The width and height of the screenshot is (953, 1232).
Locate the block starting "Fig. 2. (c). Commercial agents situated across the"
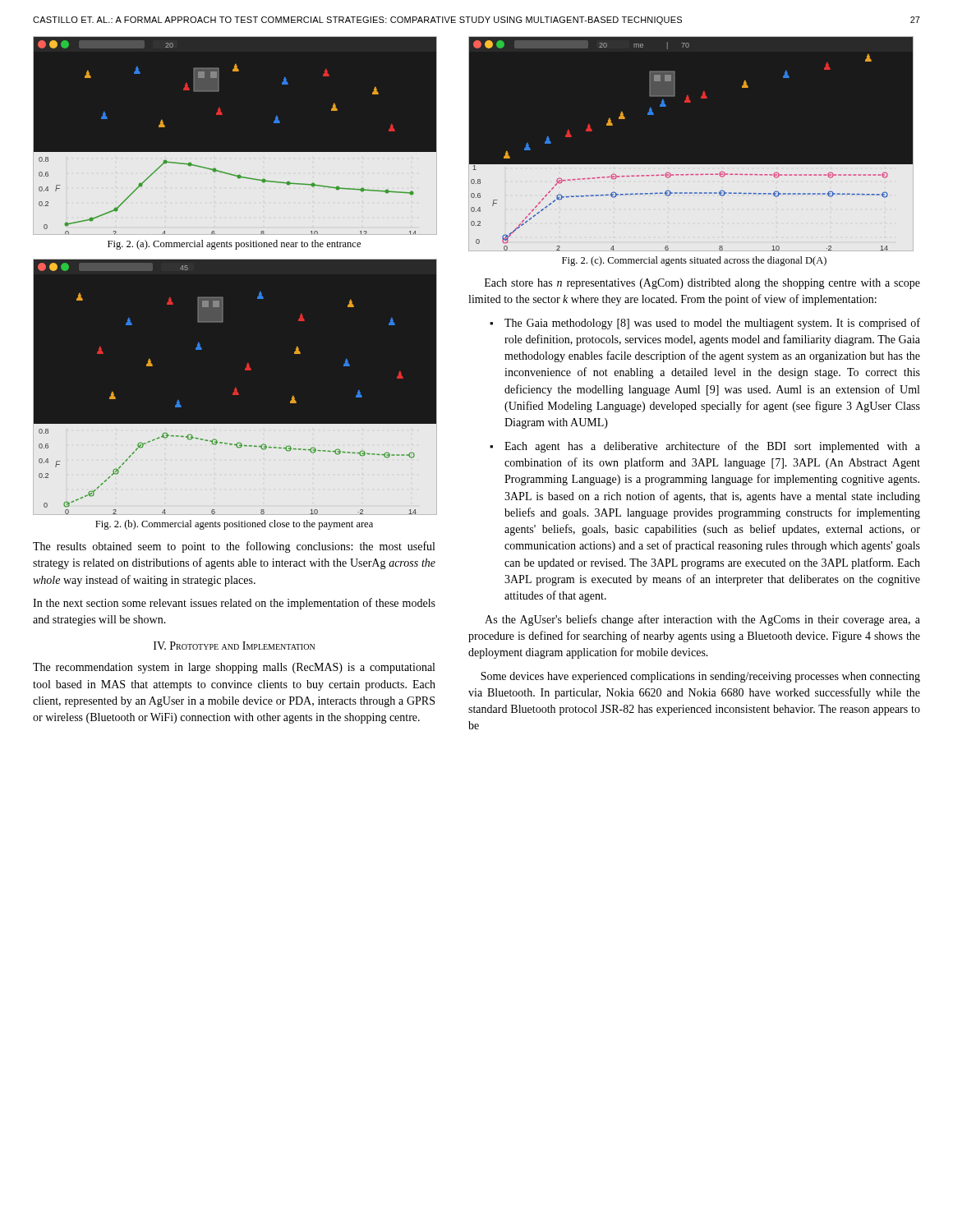pos(694,260)
